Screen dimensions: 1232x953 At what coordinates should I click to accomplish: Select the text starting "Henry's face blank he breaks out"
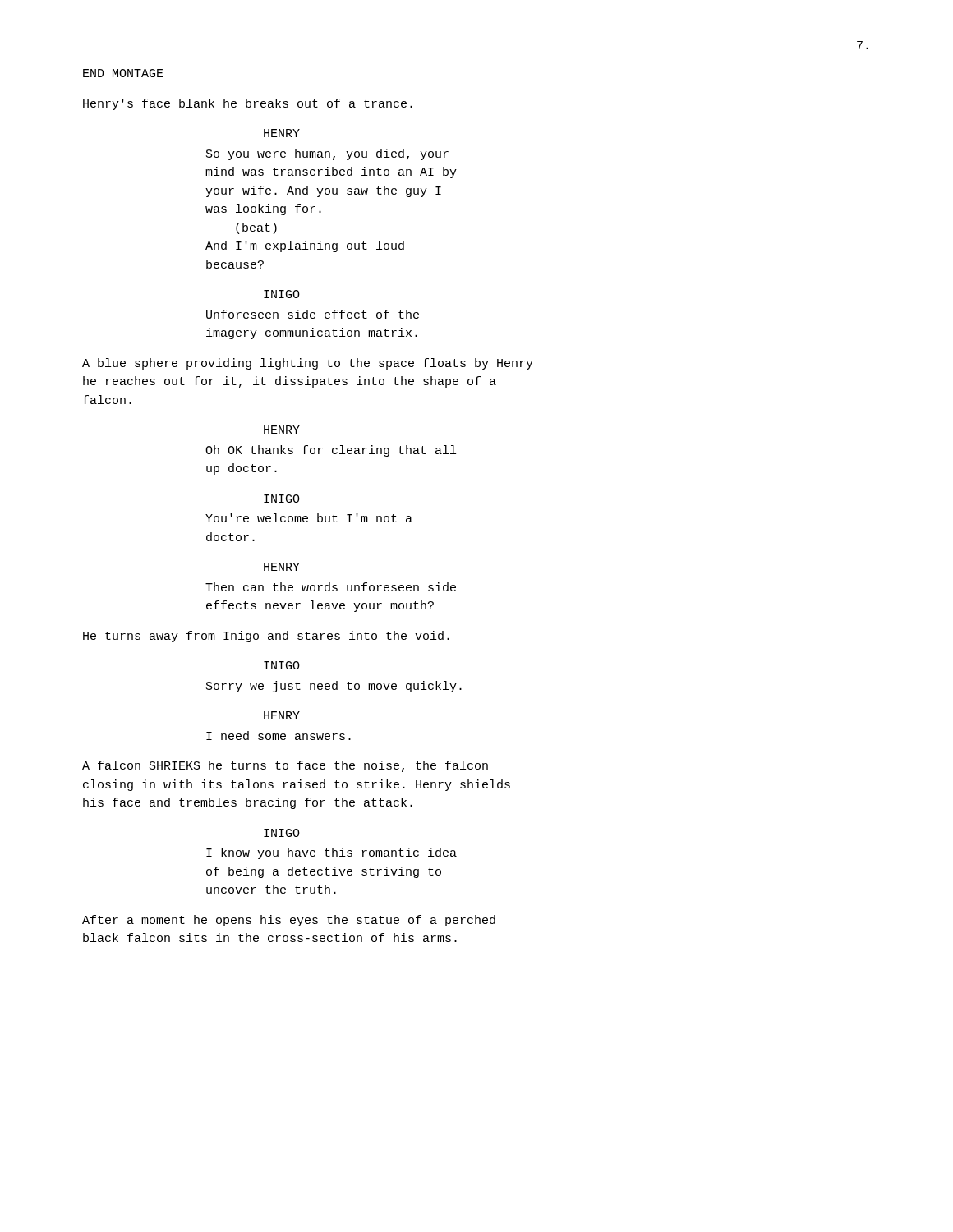tap(249, 104)
